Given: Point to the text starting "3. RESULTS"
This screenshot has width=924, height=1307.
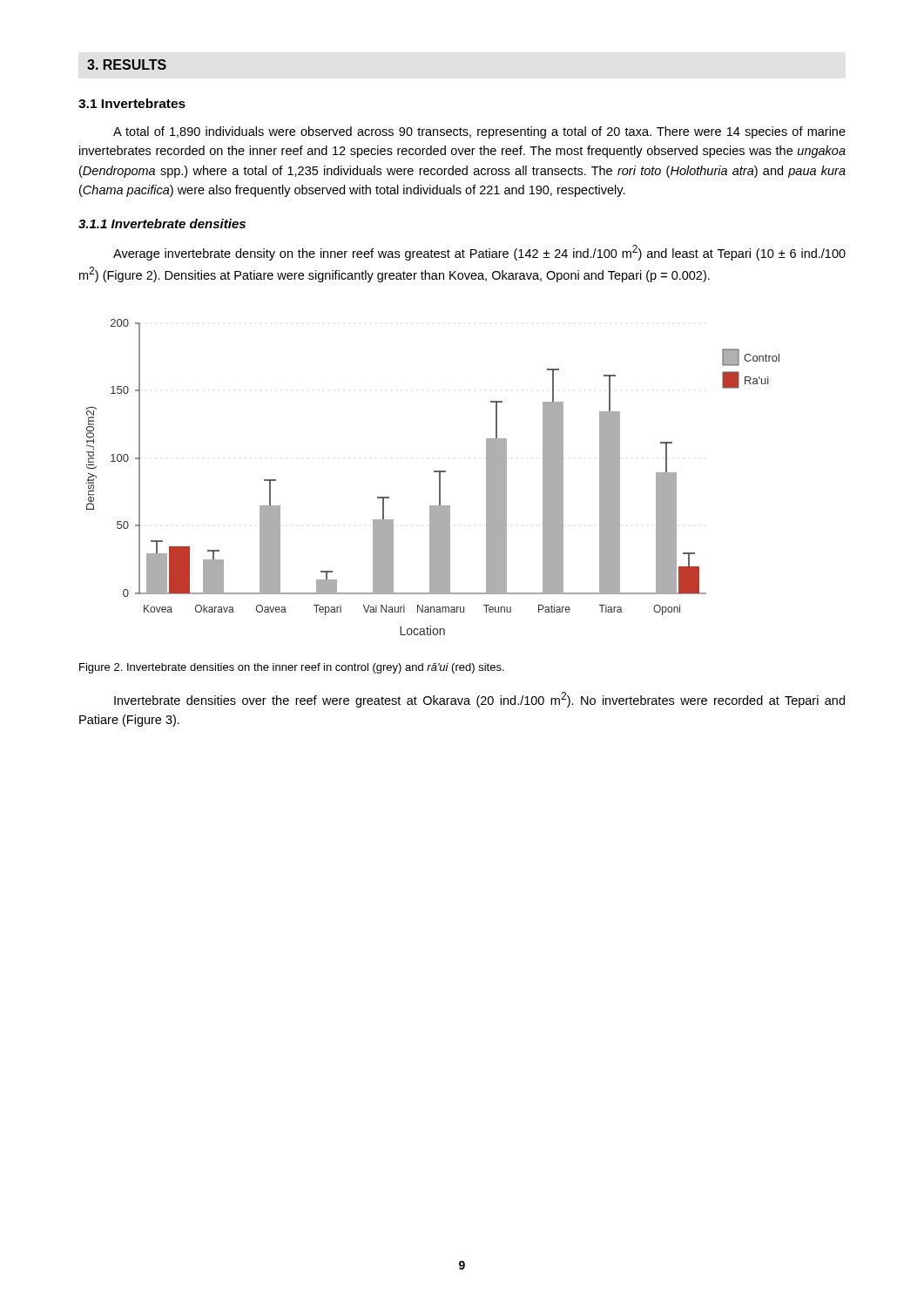Looking at the screenshot, I should point(127,65).
